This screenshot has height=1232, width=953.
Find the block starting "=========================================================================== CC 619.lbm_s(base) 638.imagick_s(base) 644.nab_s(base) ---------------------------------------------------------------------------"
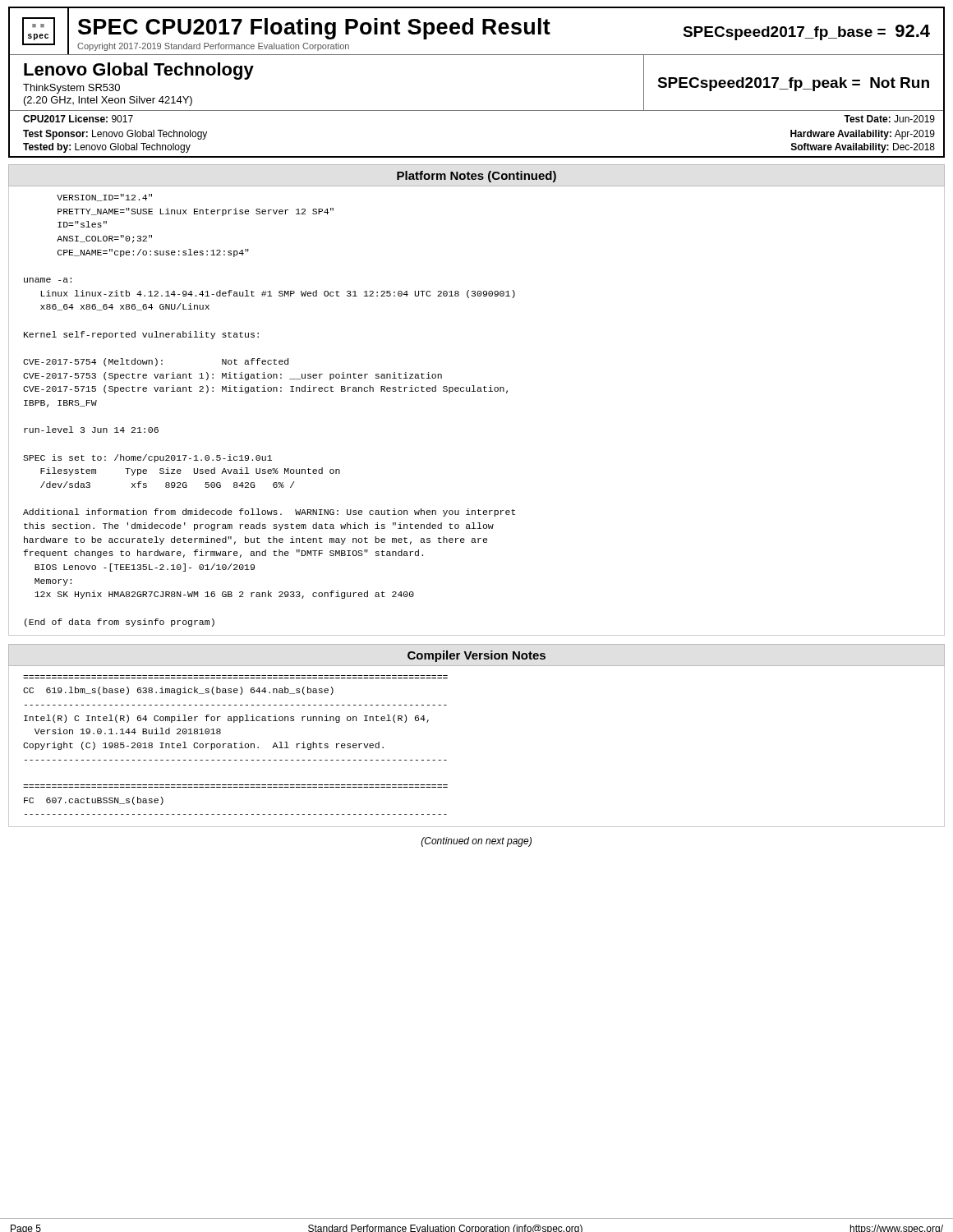[236, 745]
